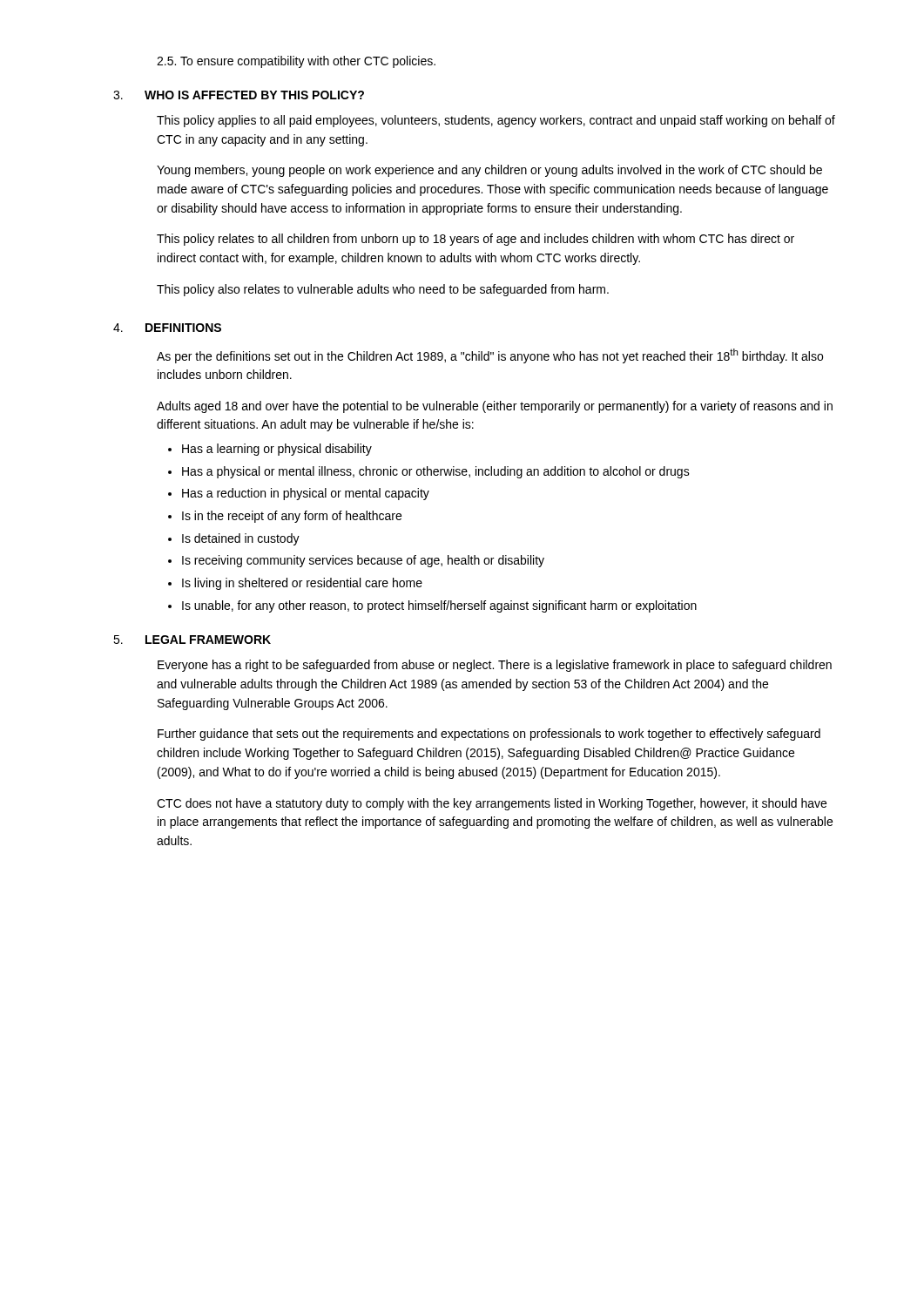The height and width of the screenshot is (1307, 924).
Task: Navigate to the region starting "2.5. To ensure compatibility"
Action: coord(297,61)
